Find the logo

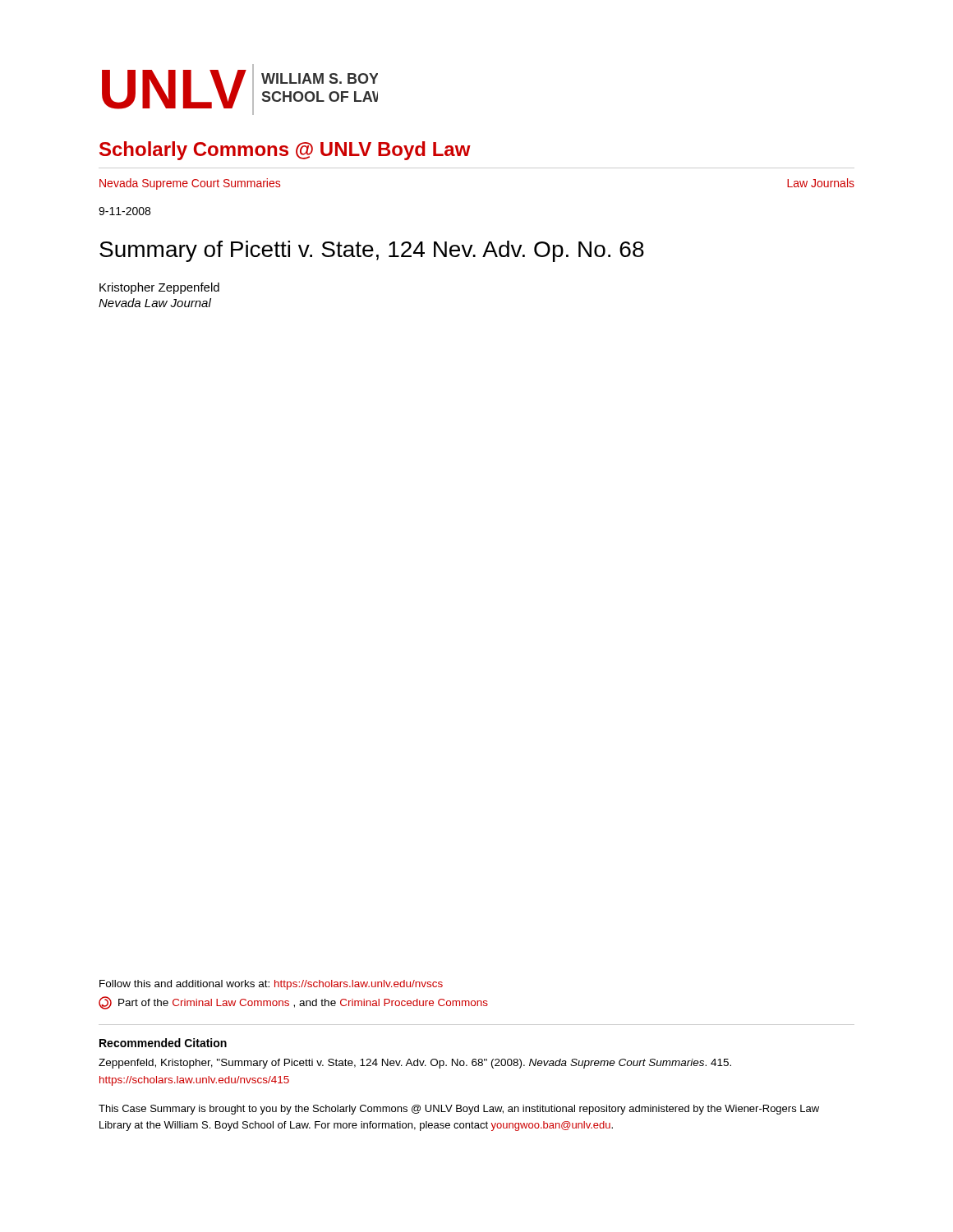(x=238, y=90)
